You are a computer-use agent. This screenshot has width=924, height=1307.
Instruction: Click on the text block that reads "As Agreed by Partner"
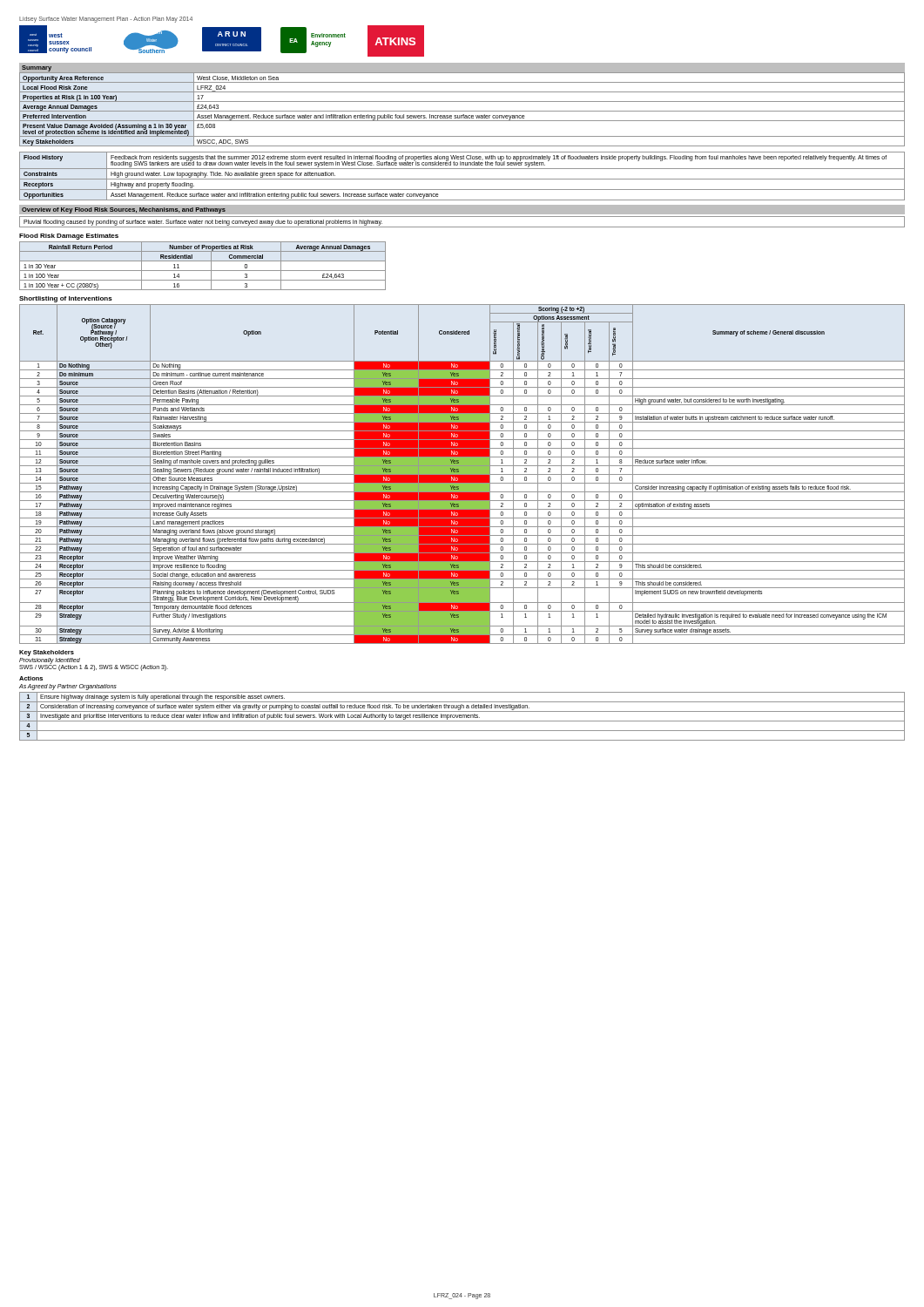68,686
